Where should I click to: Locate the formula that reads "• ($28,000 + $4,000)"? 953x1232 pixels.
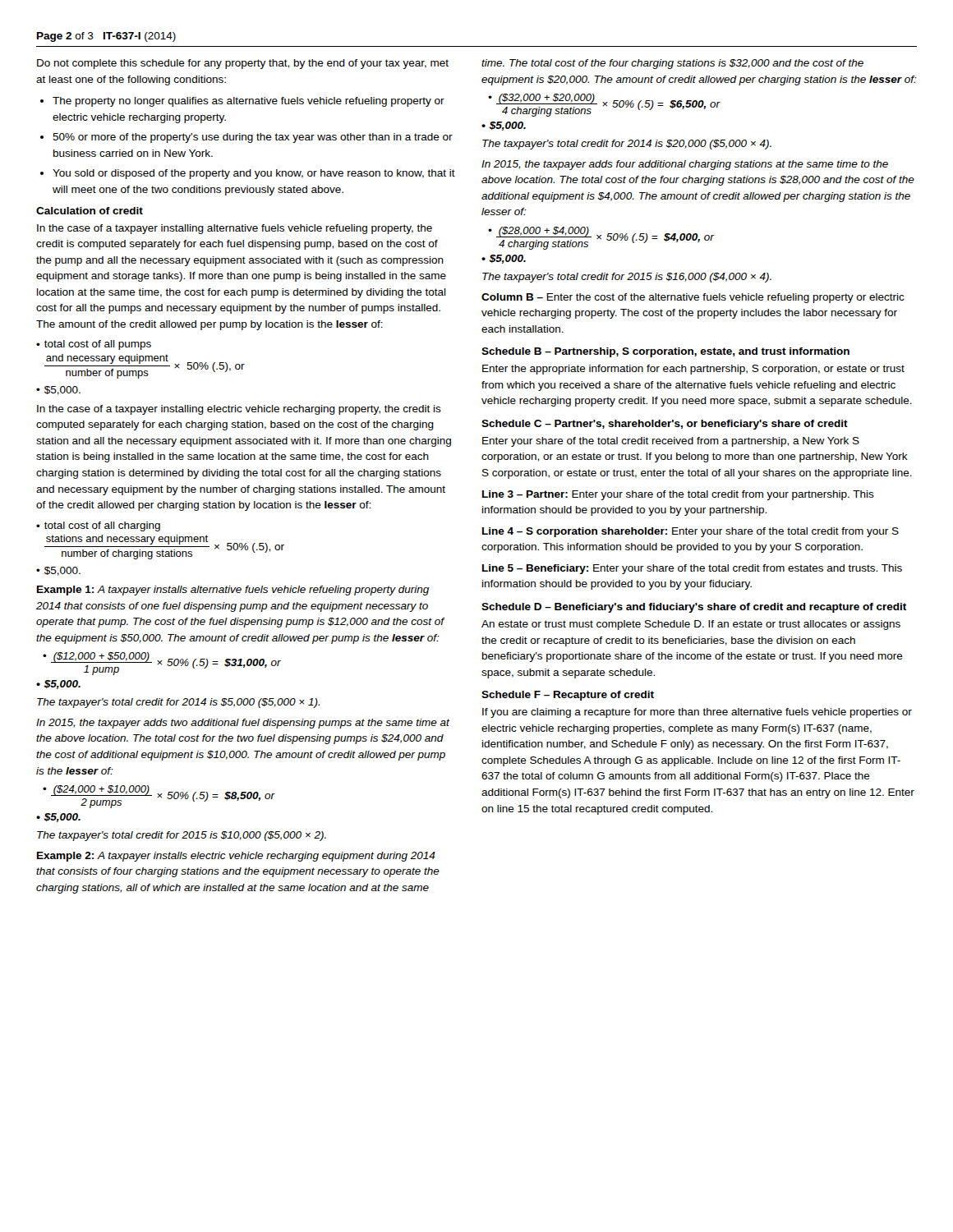(x=601, y=237)
